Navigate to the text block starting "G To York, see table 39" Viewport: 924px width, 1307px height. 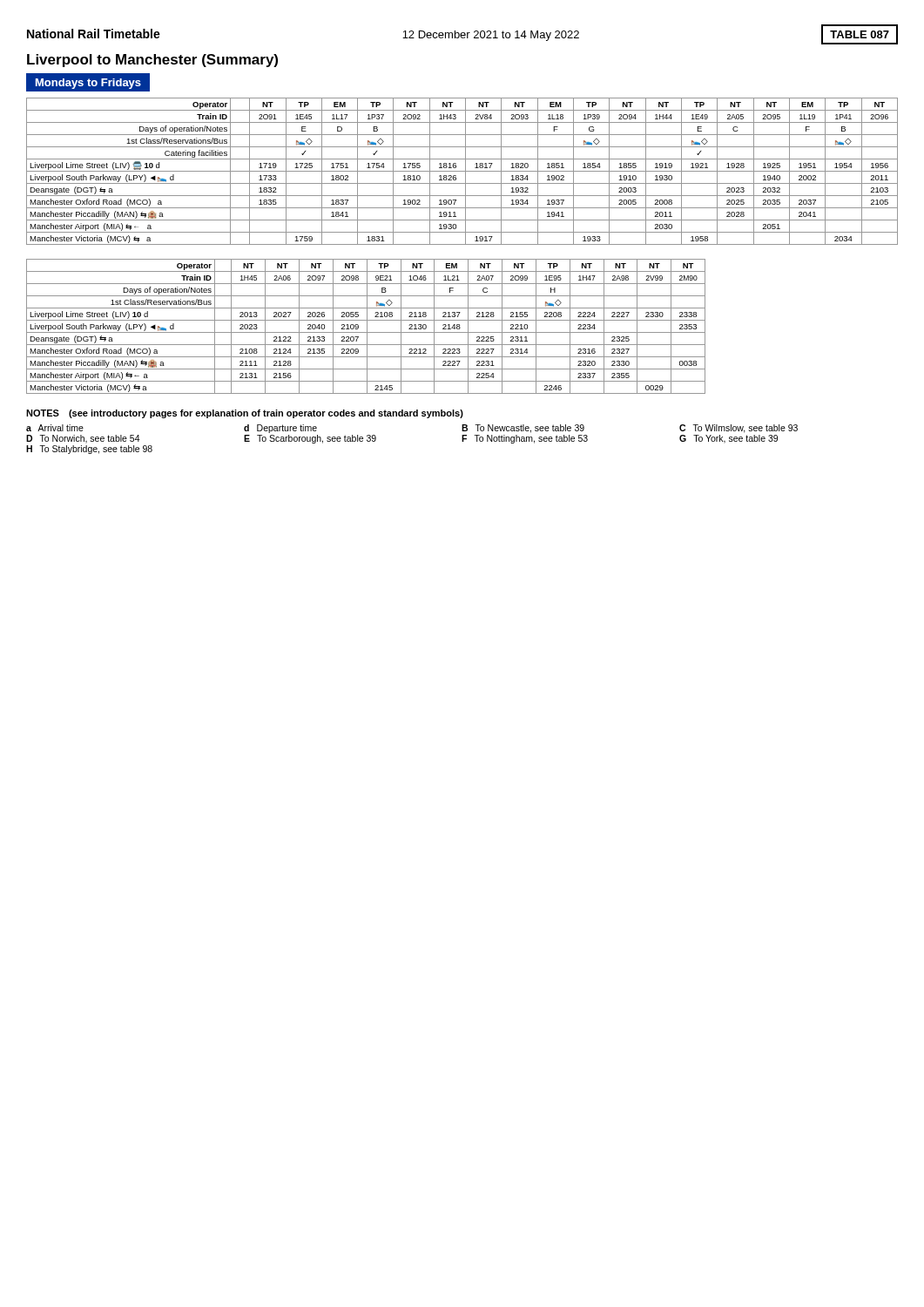coord(729,438)
